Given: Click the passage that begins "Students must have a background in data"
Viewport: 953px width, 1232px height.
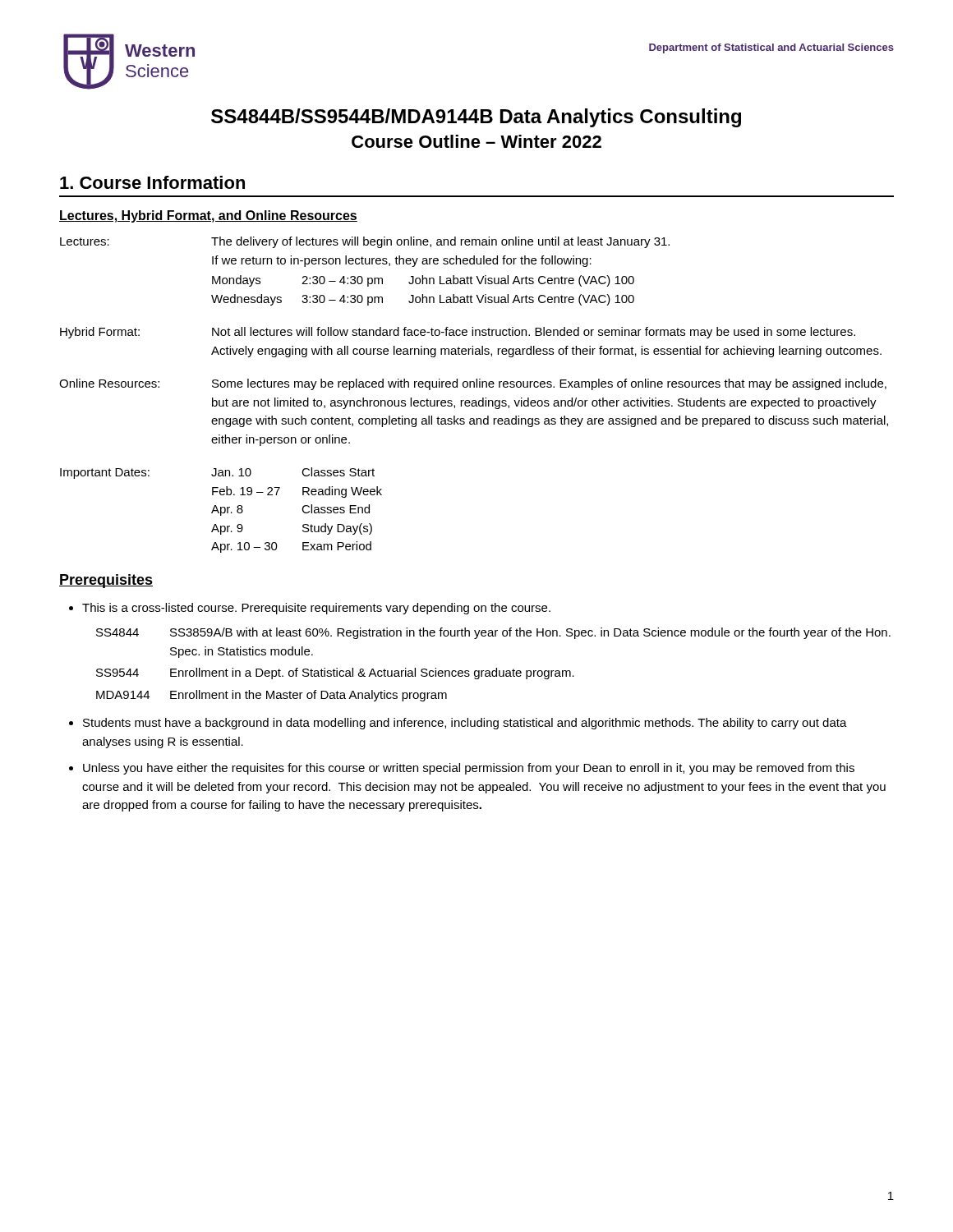Looking at the screenshot, I should (x=464, y=732).
